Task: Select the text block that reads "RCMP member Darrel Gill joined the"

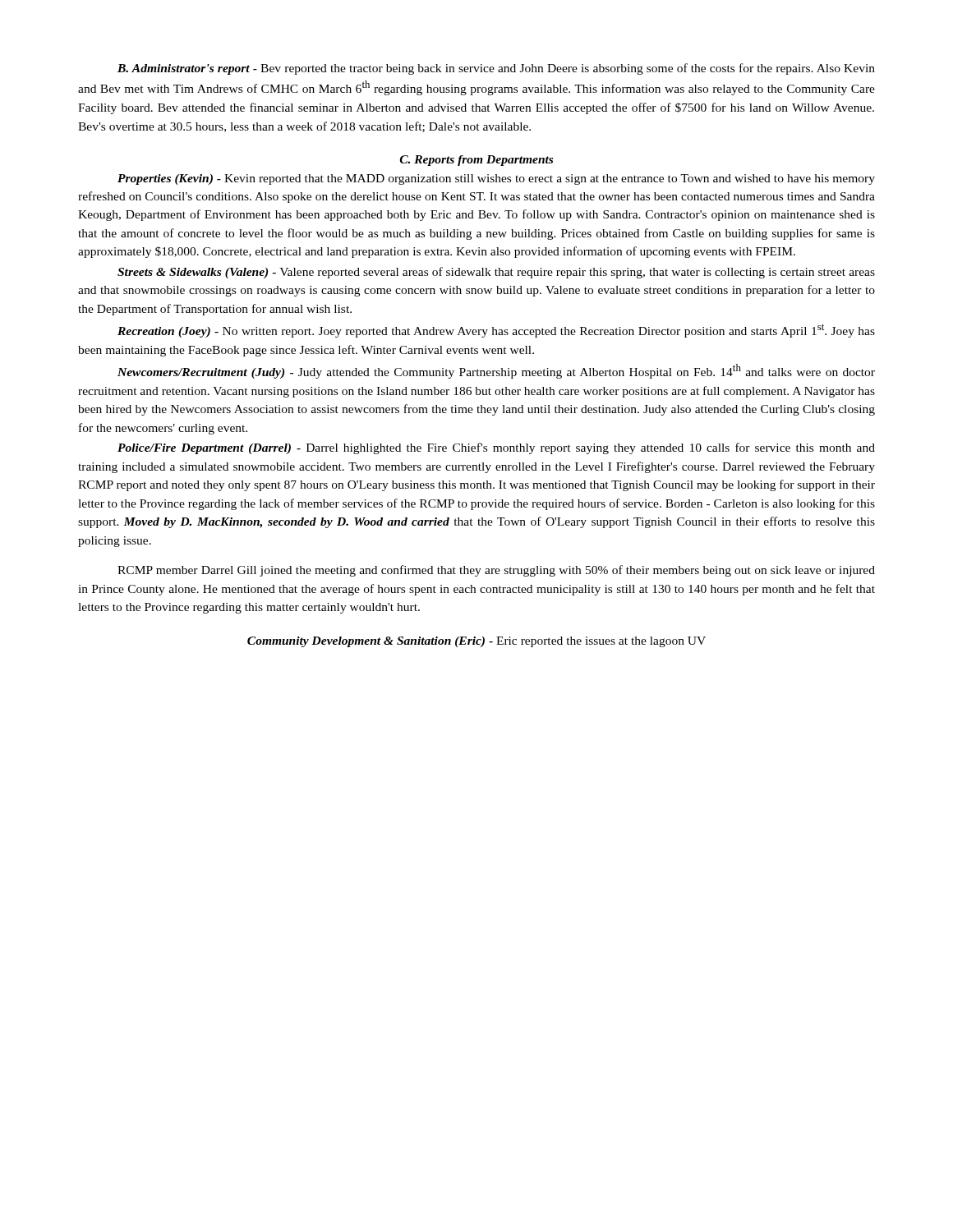Action: coord(476,589)
